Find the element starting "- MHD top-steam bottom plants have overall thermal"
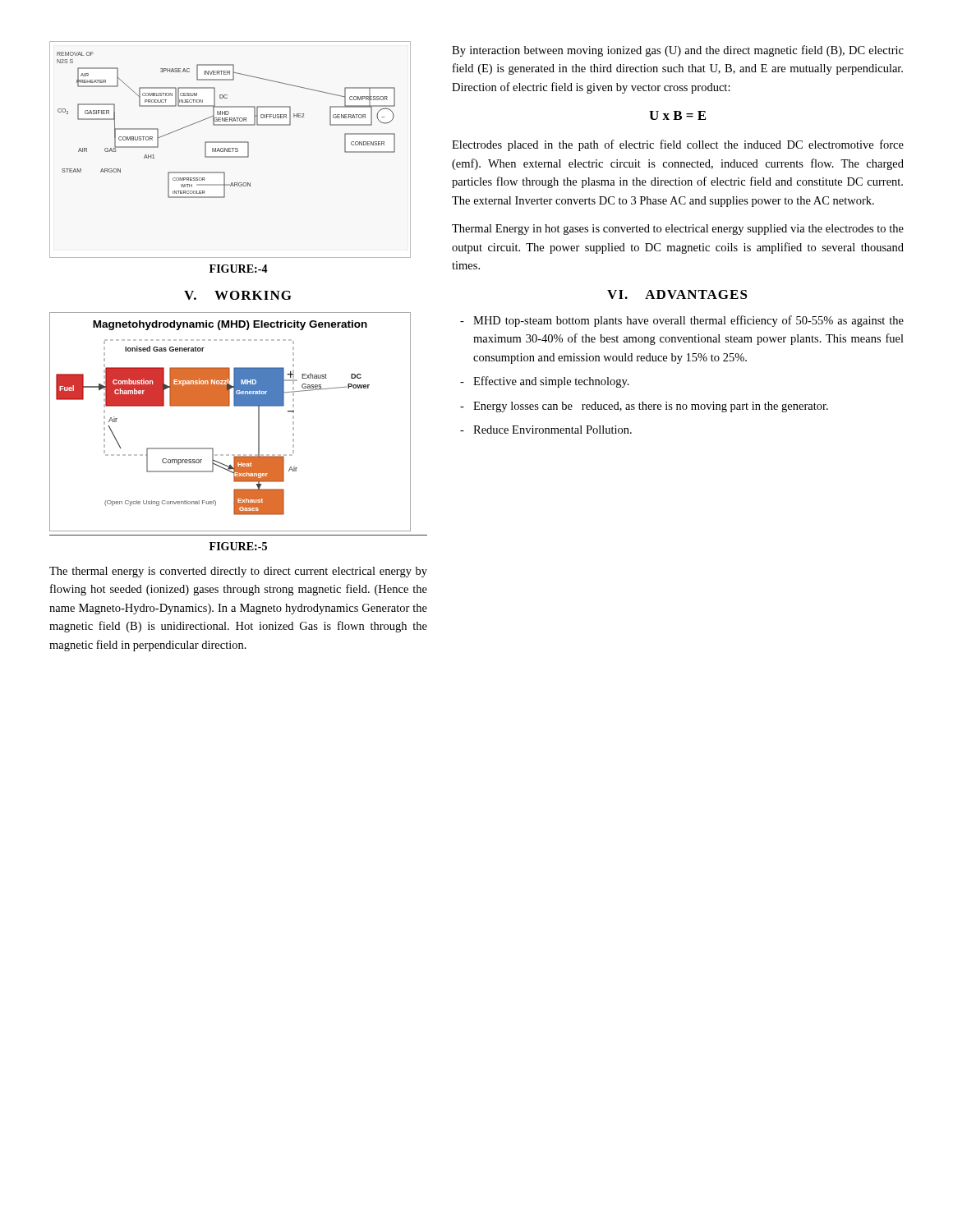 tap(682, 339)
